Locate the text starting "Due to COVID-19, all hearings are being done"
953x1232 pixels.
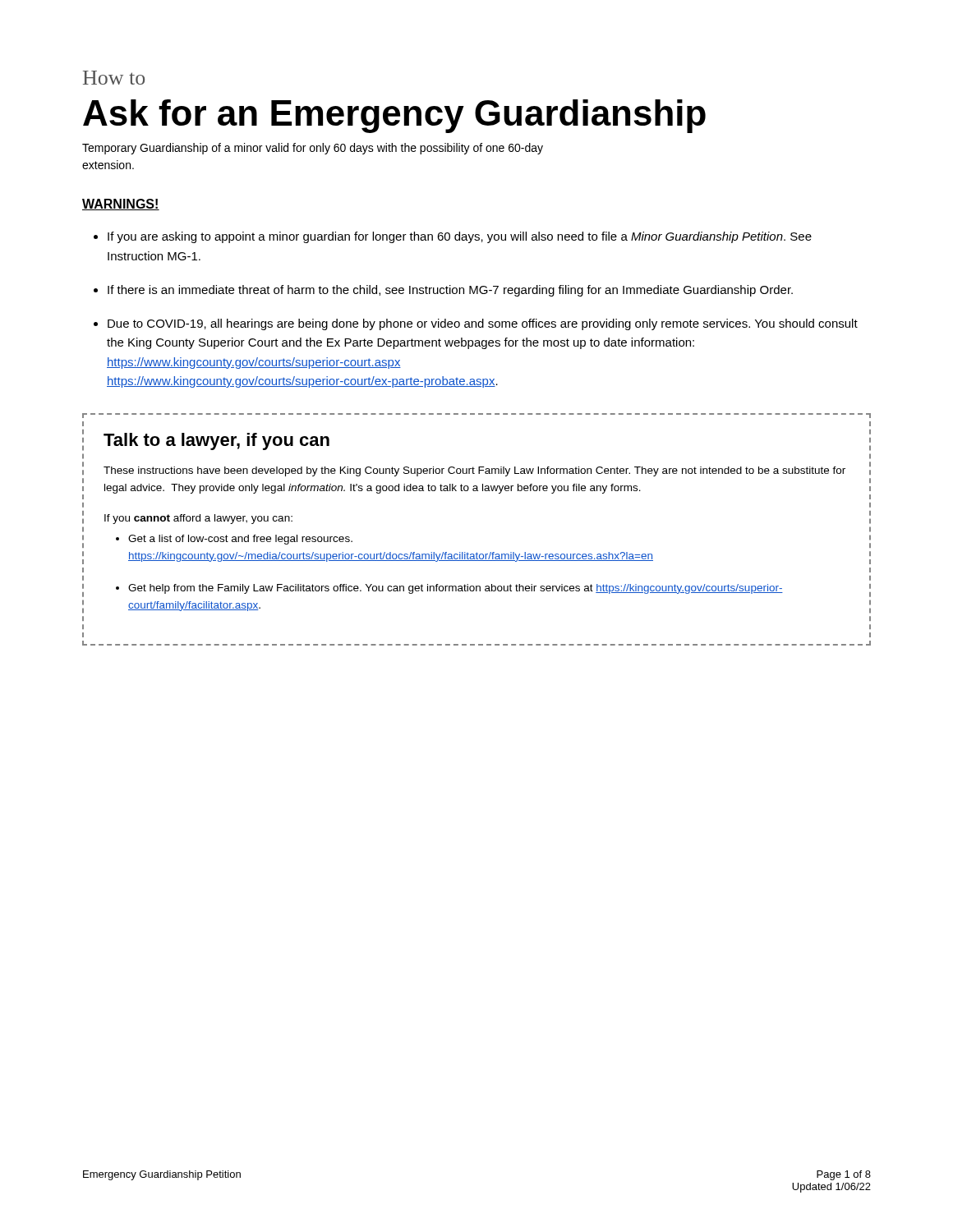coord(482,352)
